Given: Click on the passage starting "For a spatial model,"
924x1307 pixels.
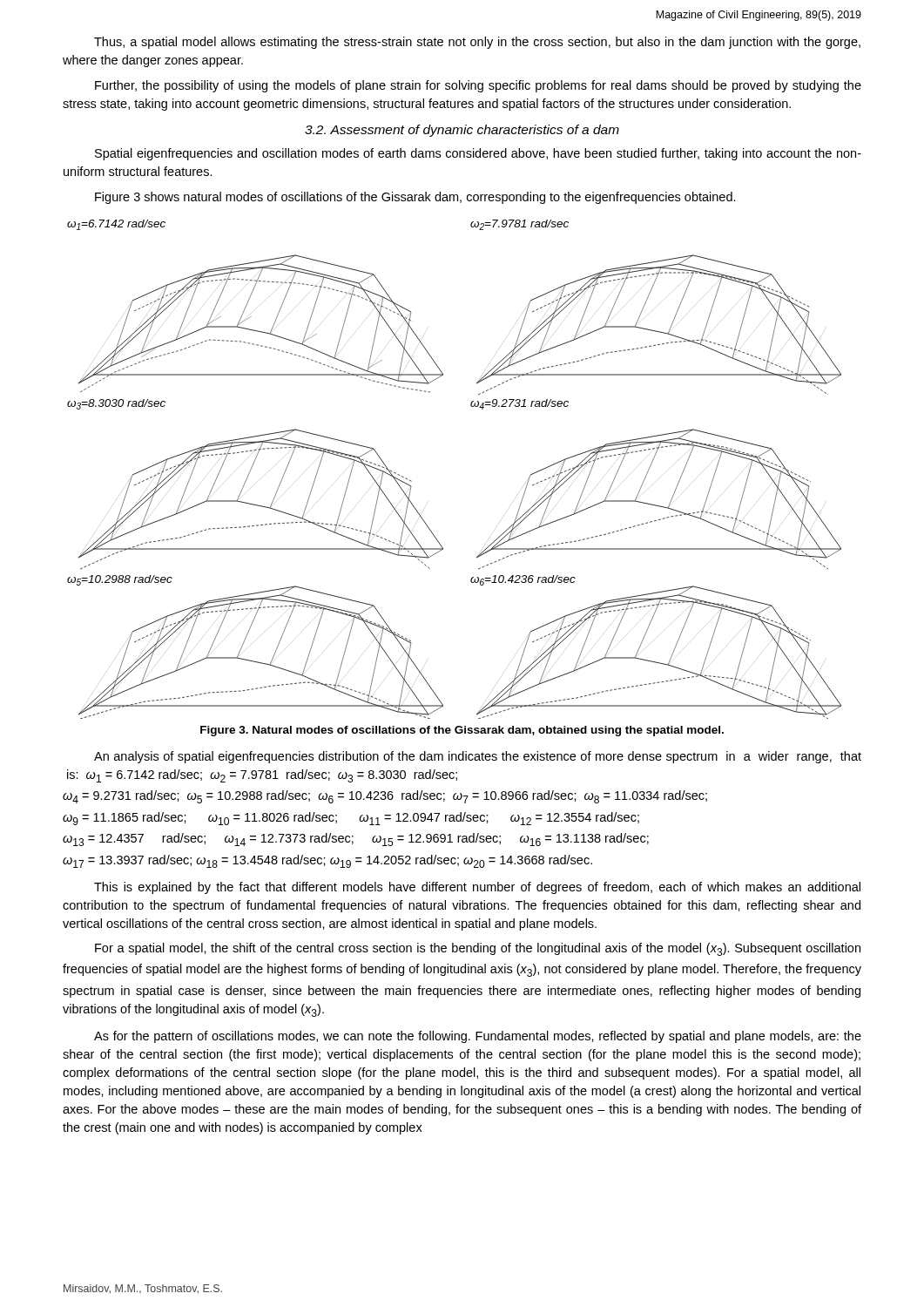Looking at the screenshot, I should 462,980.
